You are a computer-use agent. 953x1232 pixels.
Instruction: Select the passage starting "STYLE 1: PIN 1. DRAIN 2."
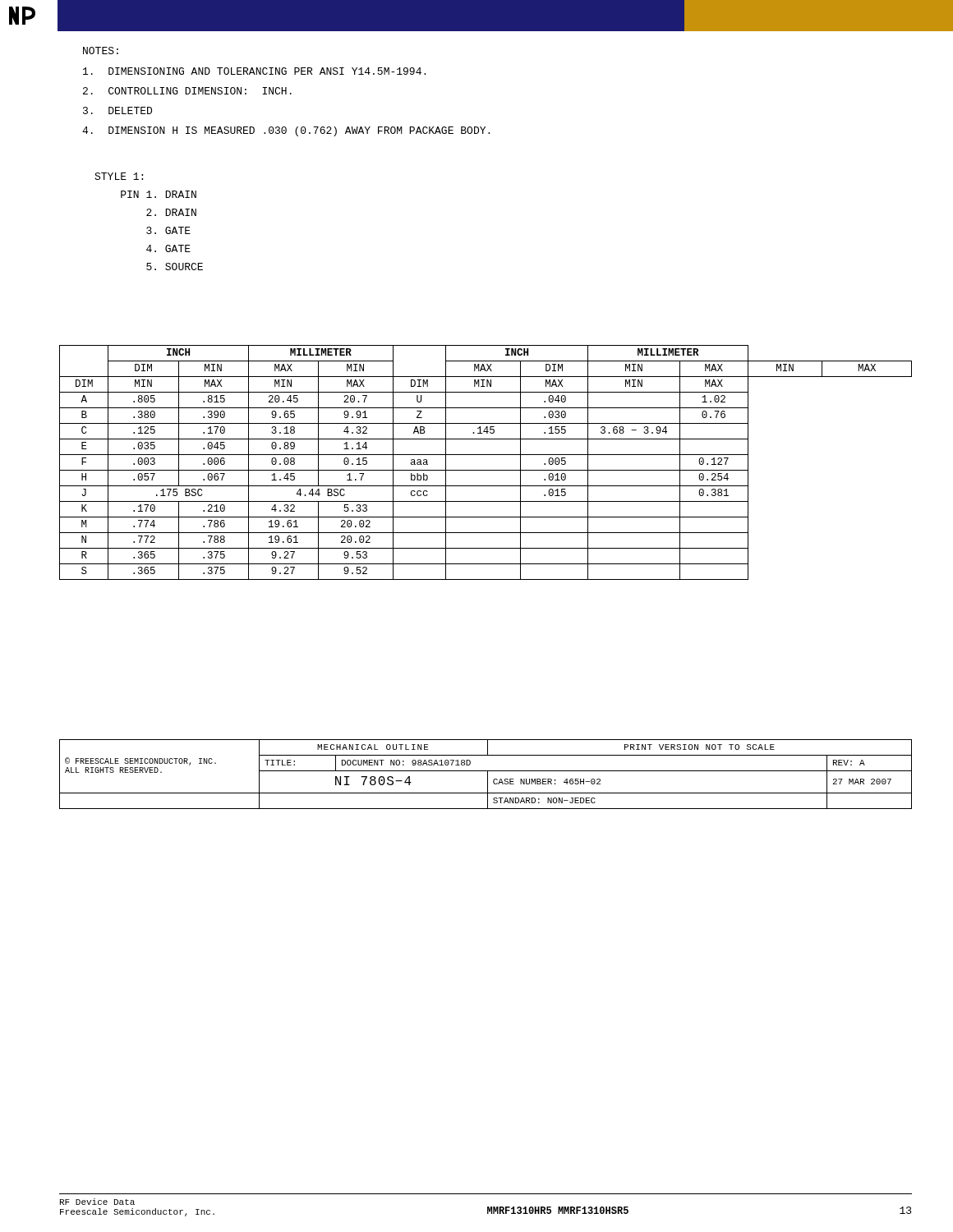coord(149,222)
